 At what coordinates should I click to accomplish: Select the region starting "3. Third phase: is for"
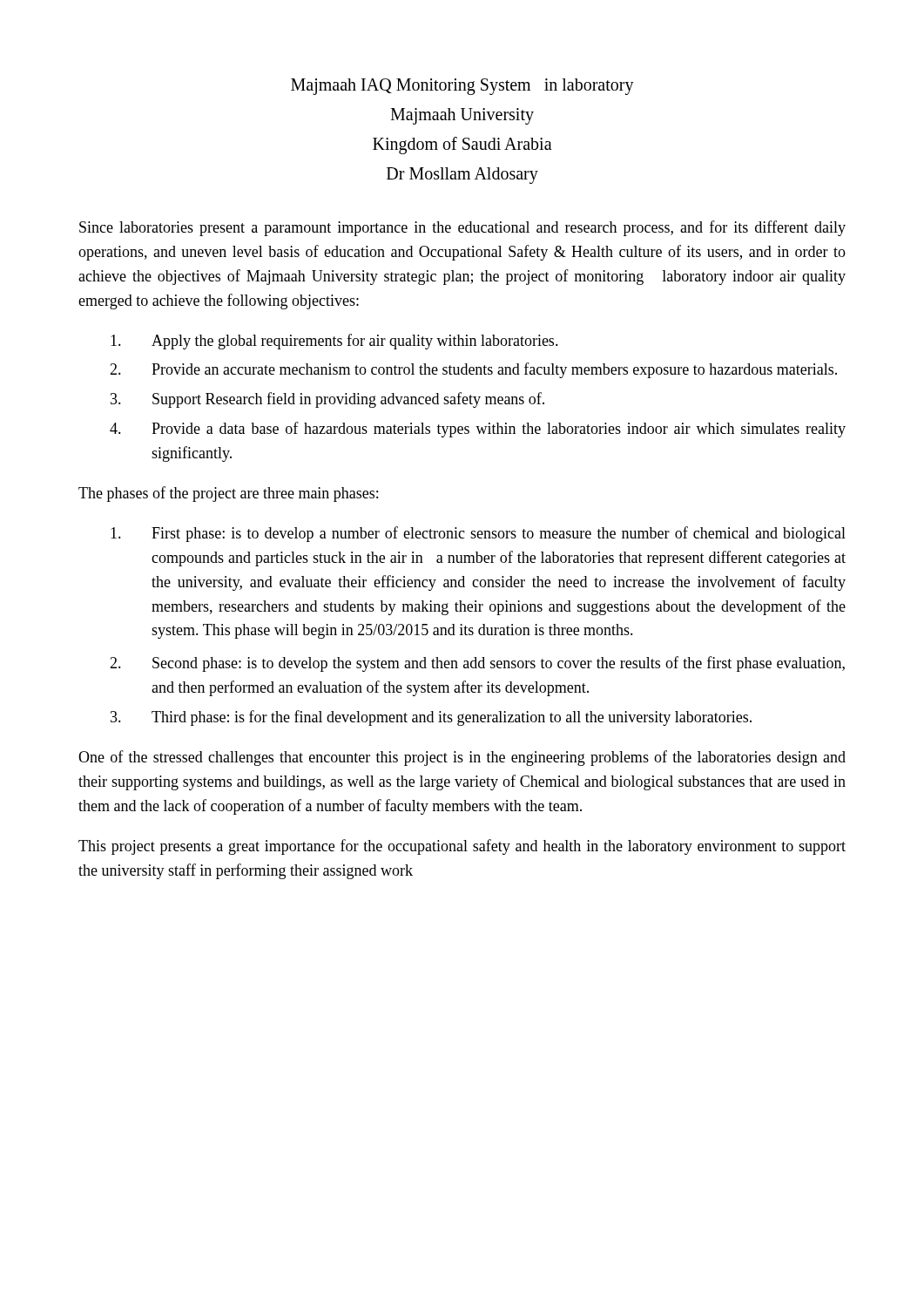coord(462,718)
